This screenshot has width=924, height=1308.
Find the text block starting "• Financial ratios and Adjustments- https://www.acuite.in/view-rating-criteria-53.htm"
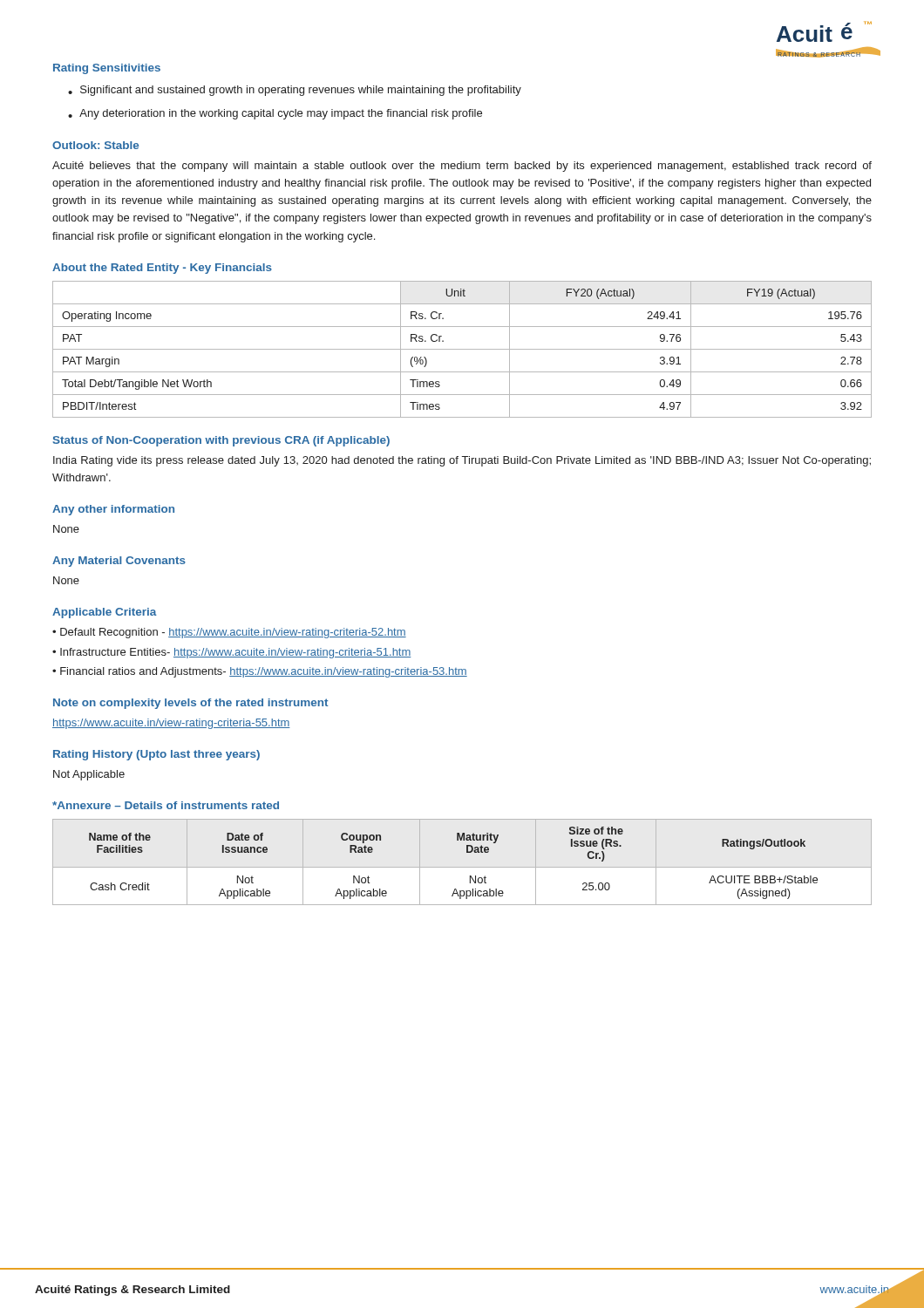pyautogui.click(x=260, y=671)
